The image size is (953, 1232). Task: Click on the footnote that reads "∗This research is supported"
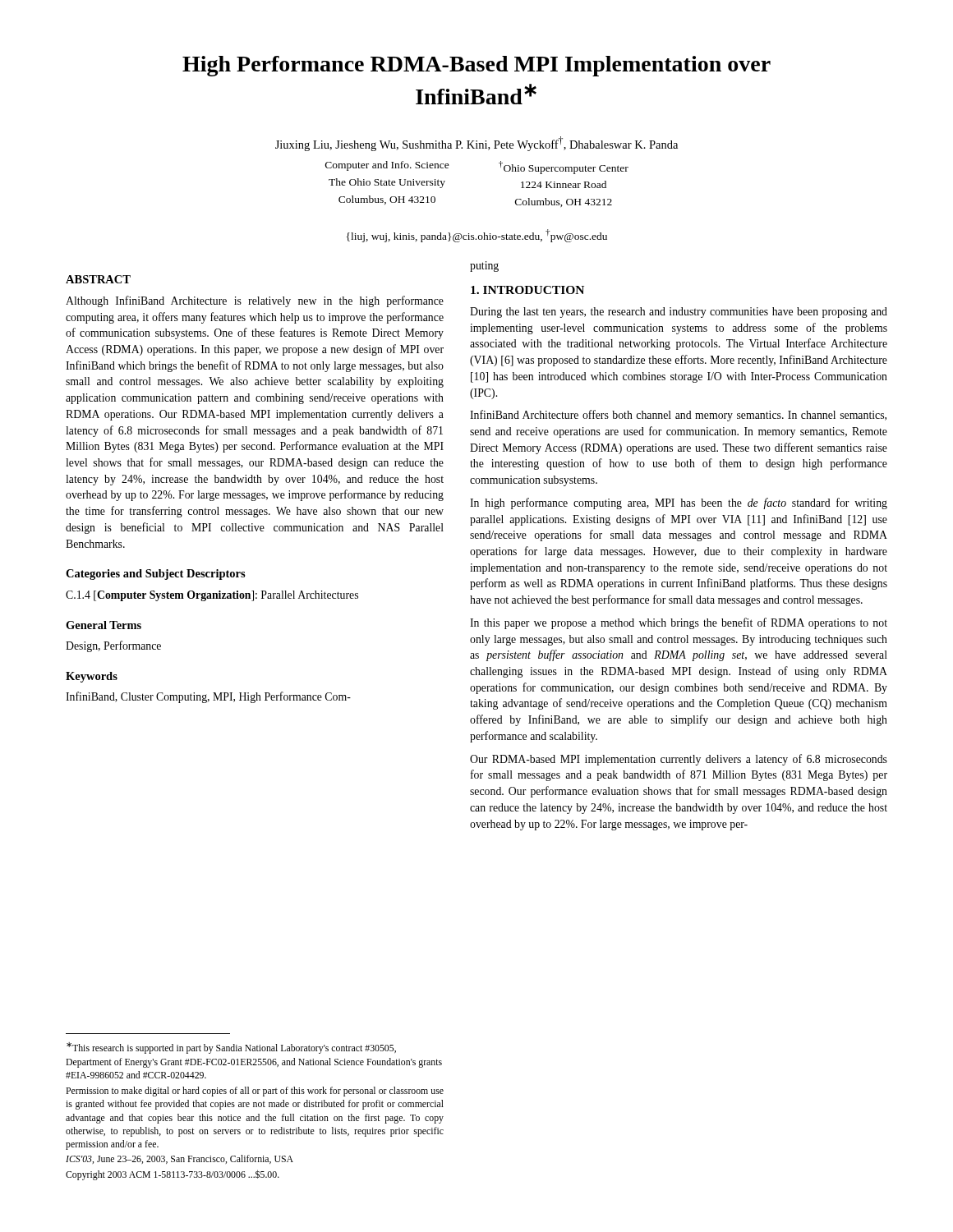tap(254, 1060)
